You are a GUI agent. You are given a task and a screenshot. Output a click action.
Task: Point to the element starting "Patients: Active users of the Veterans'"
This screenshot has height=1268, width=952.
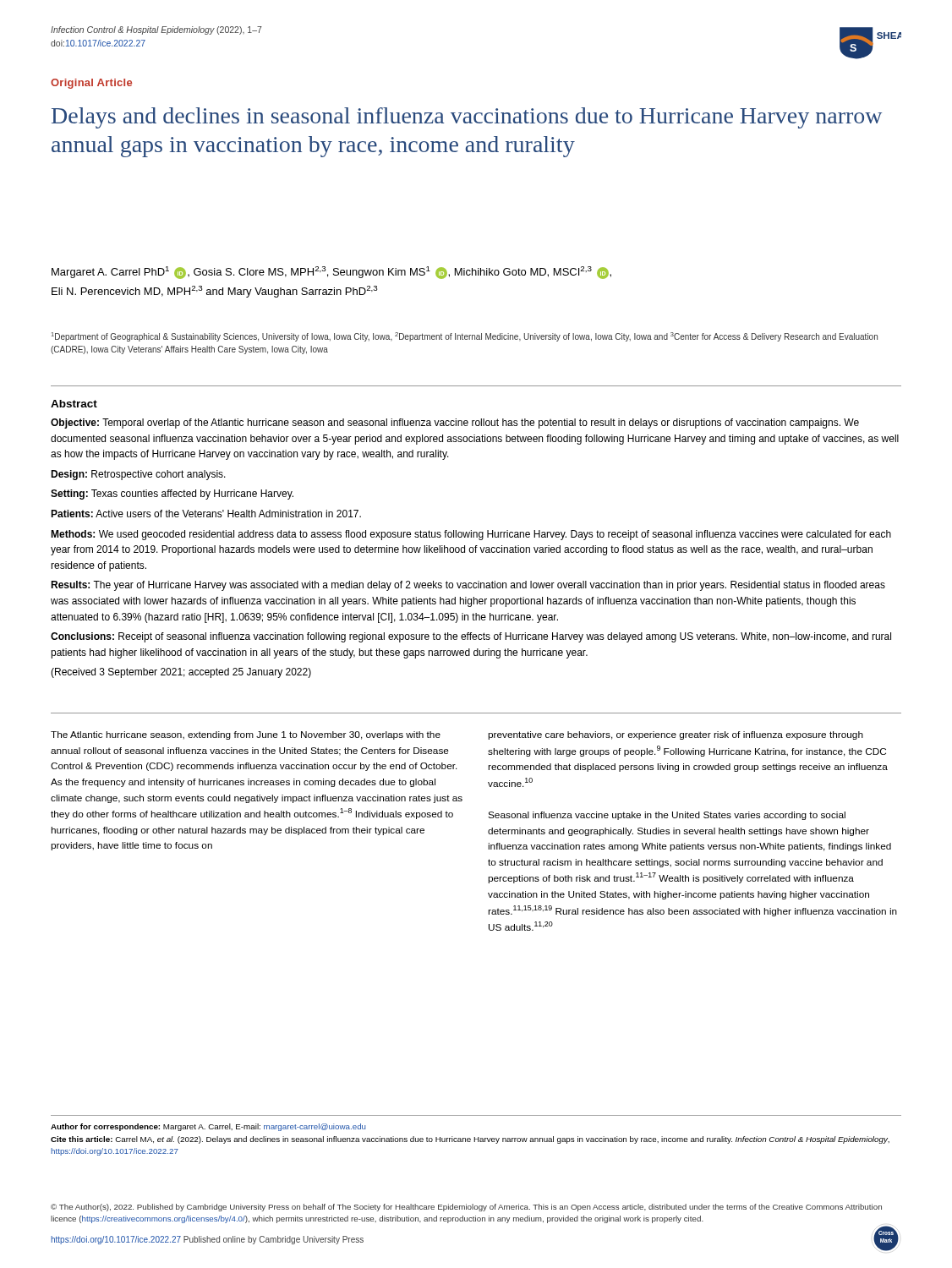click(x=206, y=514)
